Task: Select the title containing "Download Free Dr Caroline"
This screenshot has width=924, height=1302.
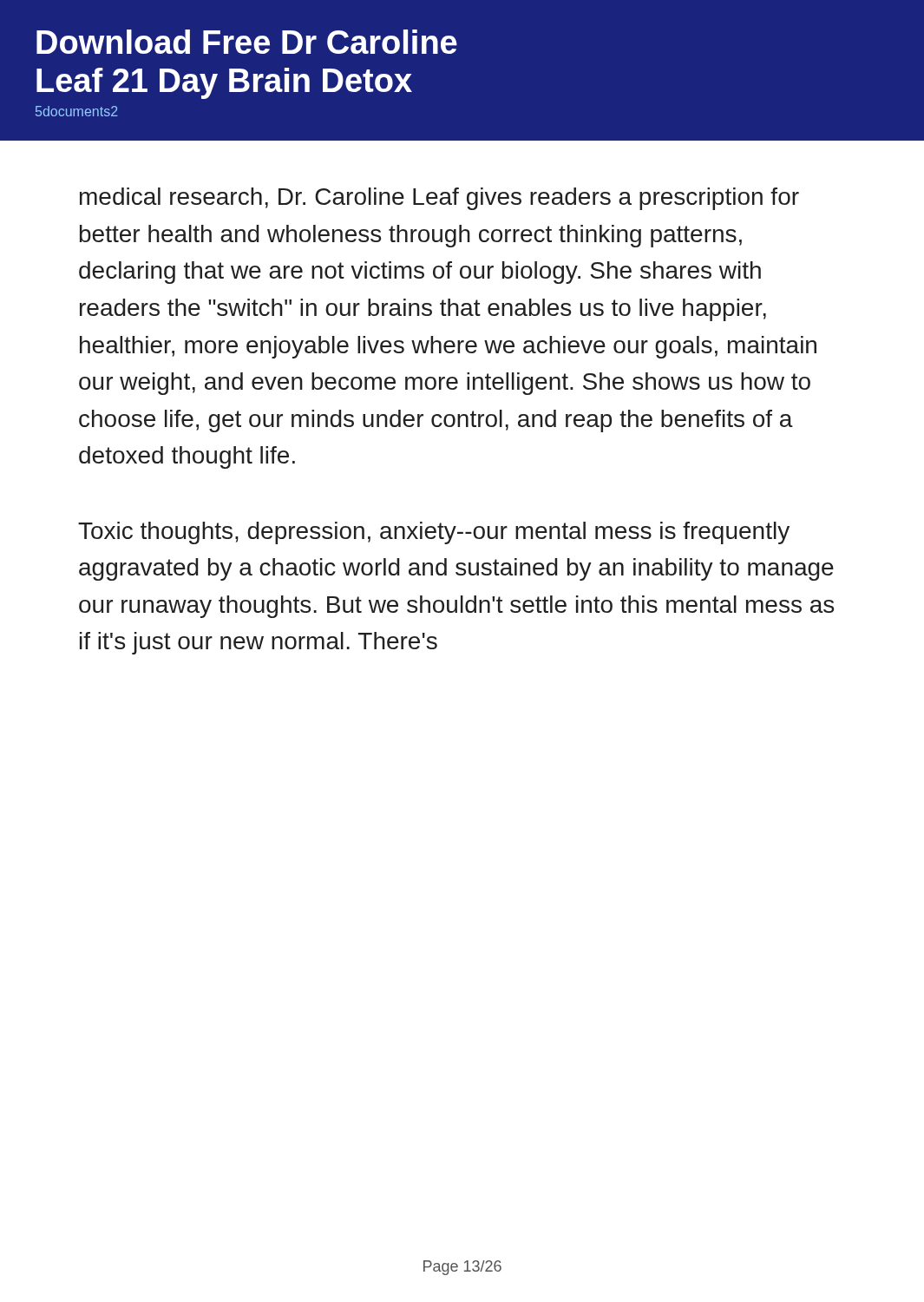Action: 247,42
